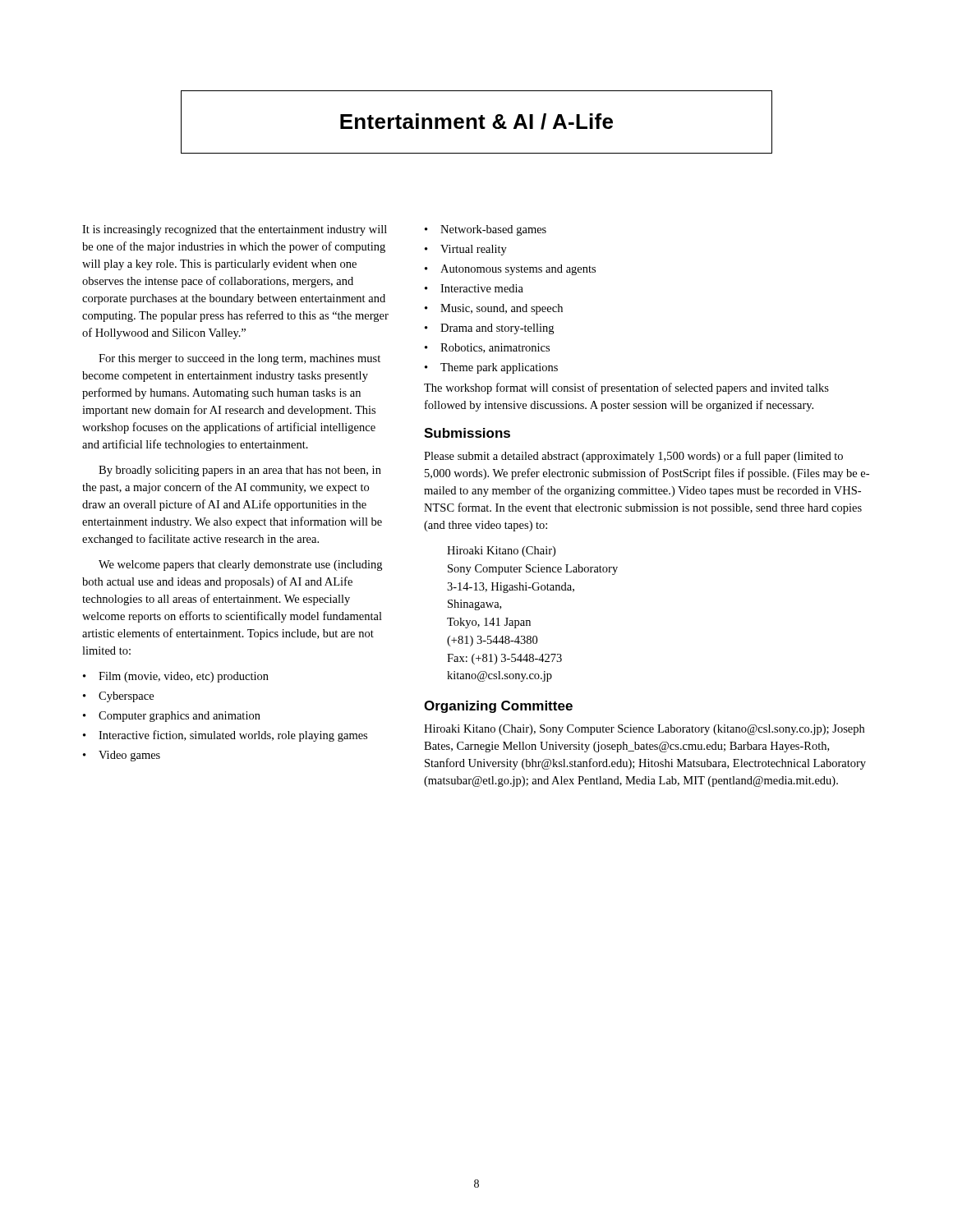The image size is (953, 1232).
Task: Locate the list item that reads "• Theme park applications"
Action: pyautogui.click(x=491, y=368)
